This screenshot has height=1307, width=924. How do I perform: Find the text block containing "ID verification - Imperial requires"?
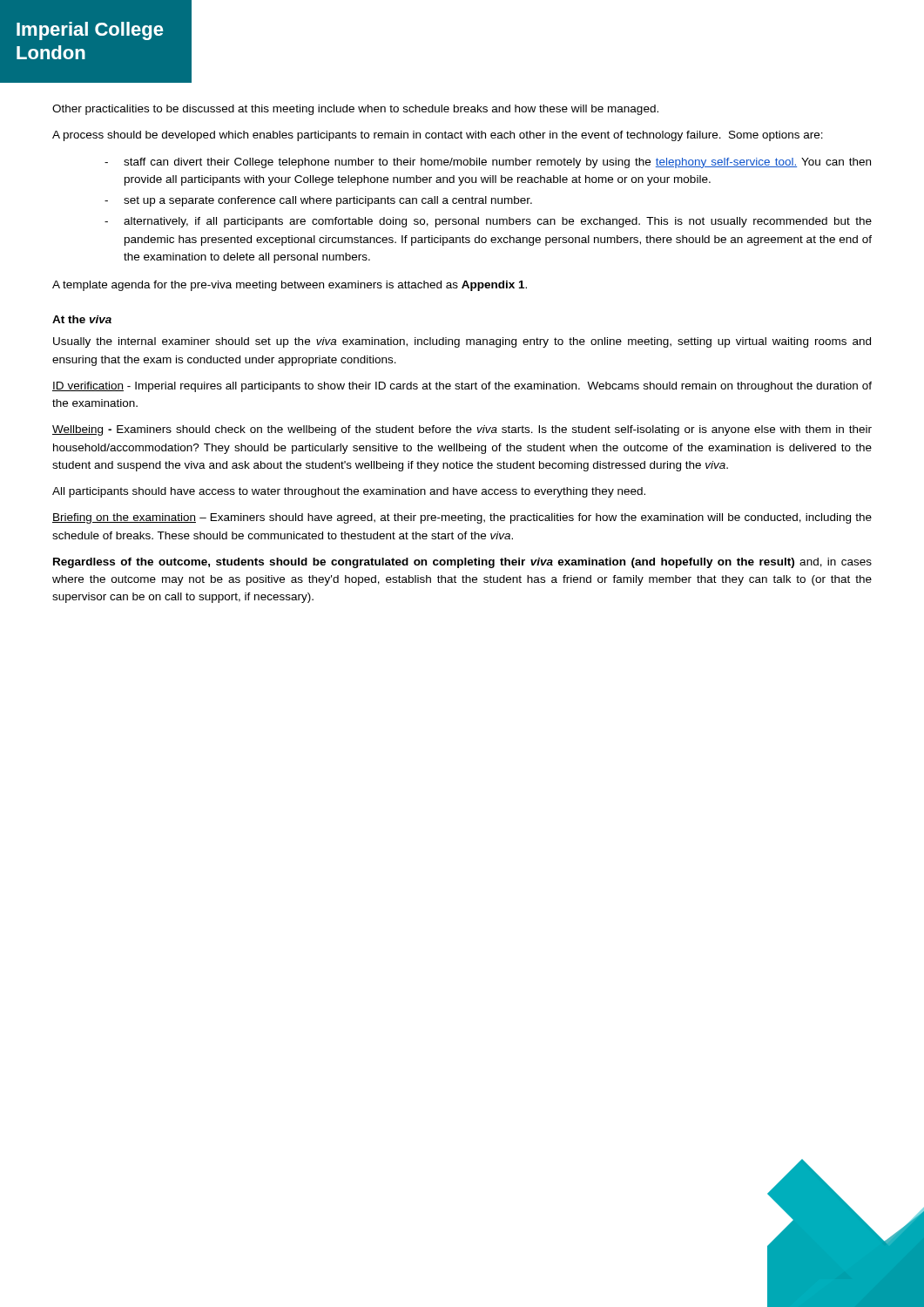(462, 394)
